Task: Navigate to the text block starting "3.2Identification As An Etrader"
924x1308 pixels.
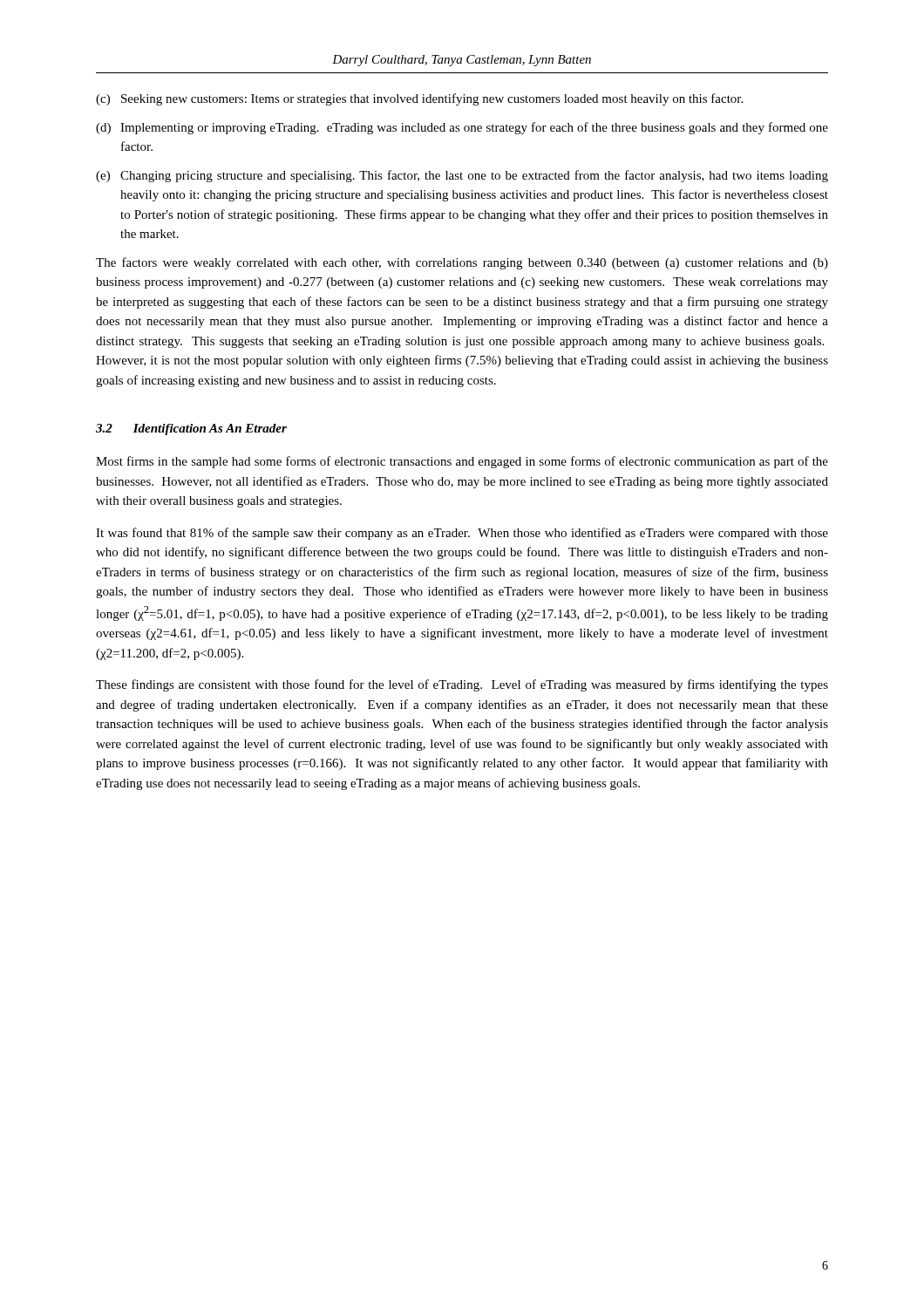Action: click(191, 429)
